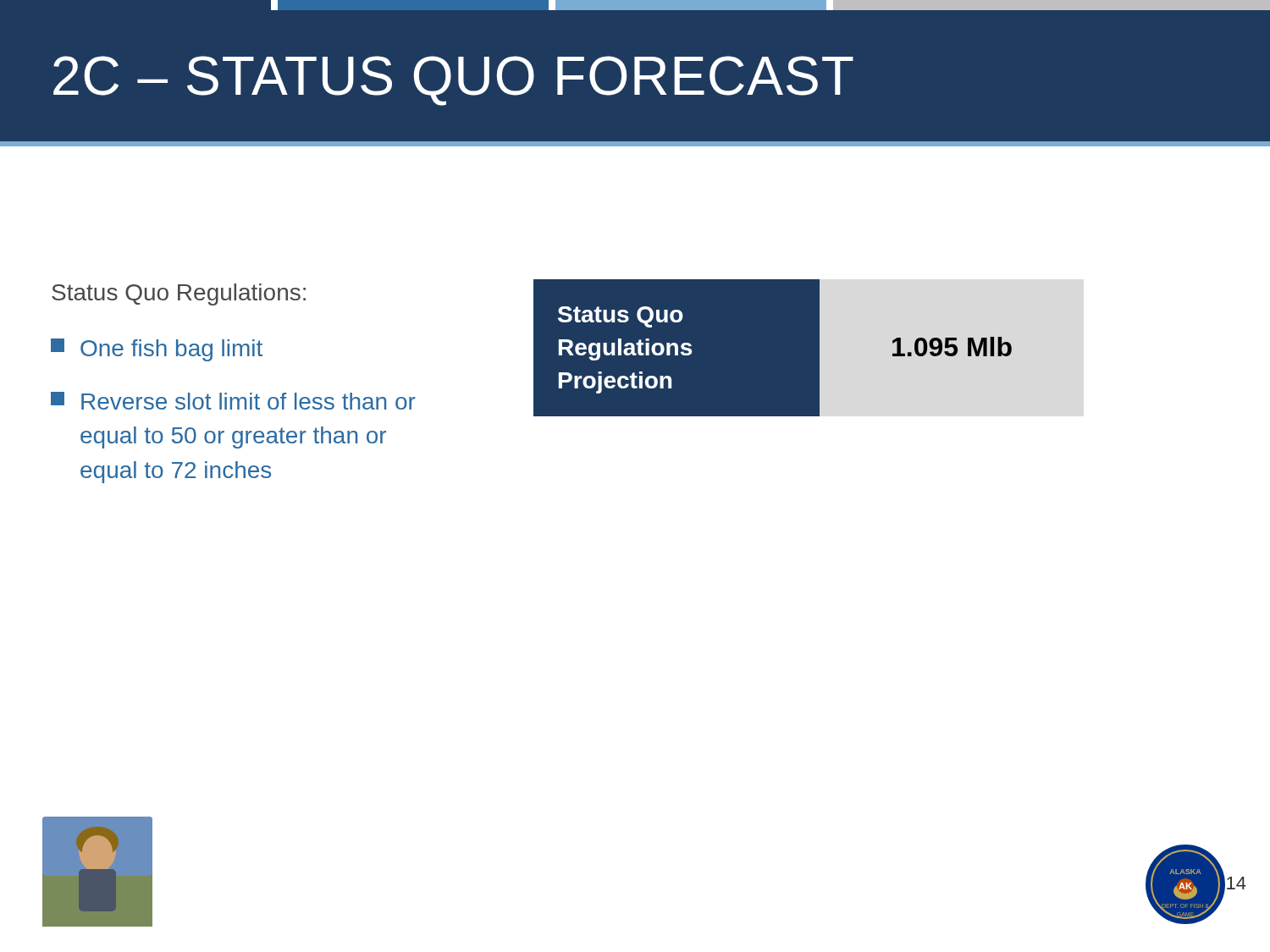1270x952 pixels.
Task: Click on the logo
Action: click(x=1185, y=884)
